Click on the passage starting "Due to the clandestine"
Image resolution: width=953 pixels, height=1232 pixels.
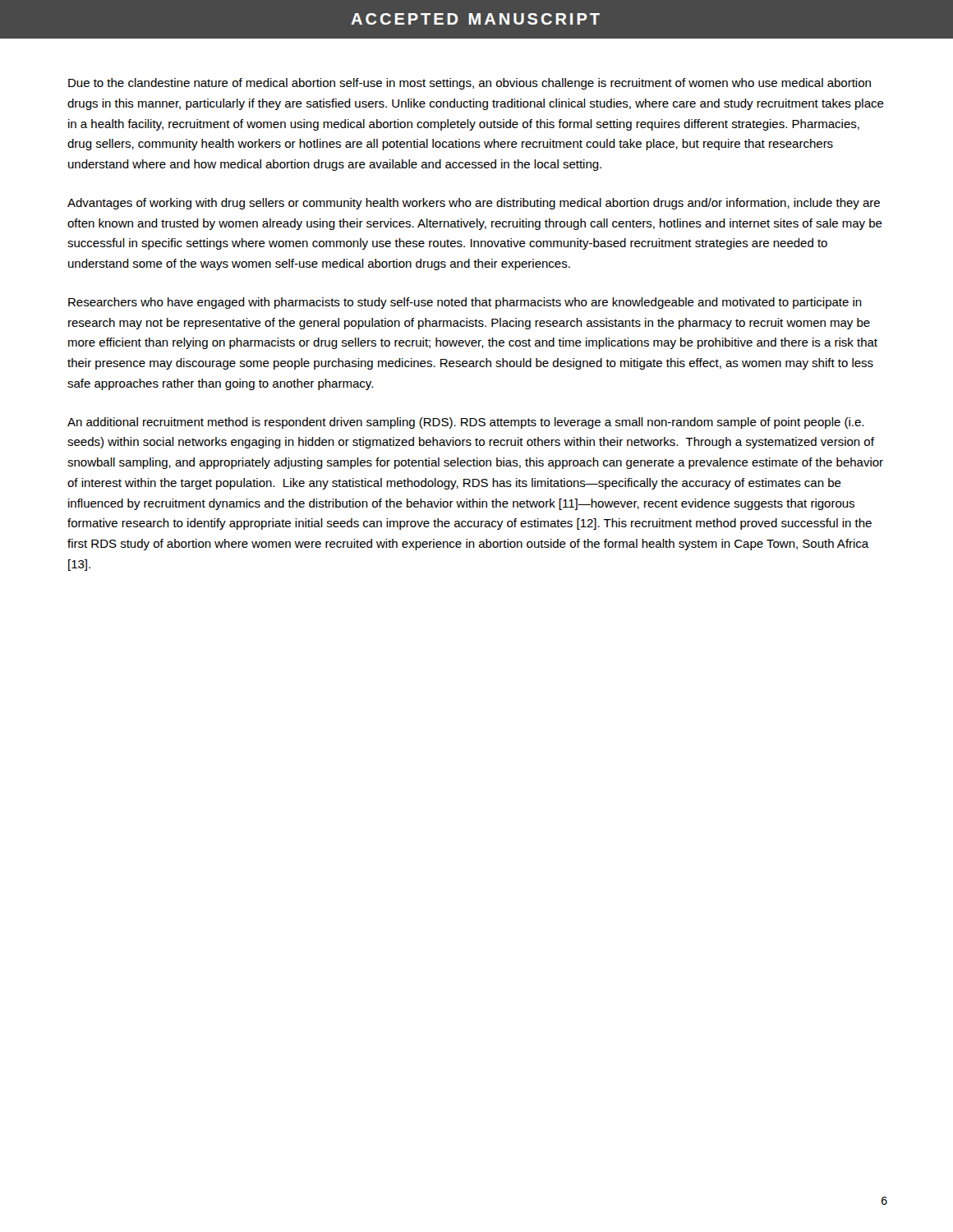coord(476,123)
